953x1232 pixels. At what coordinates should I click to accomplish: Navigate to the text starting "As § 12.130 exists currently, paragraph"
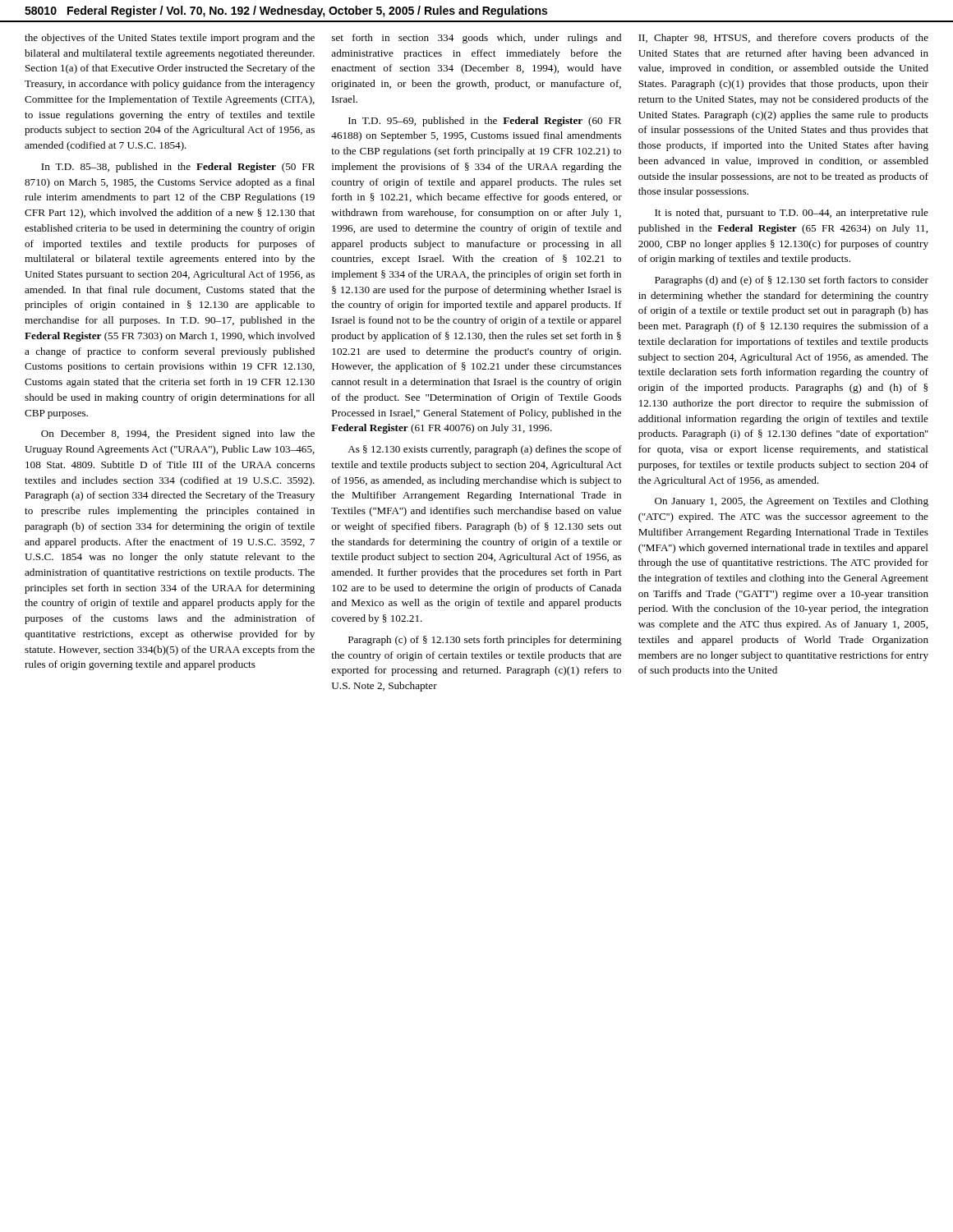(x=476, y=534)
